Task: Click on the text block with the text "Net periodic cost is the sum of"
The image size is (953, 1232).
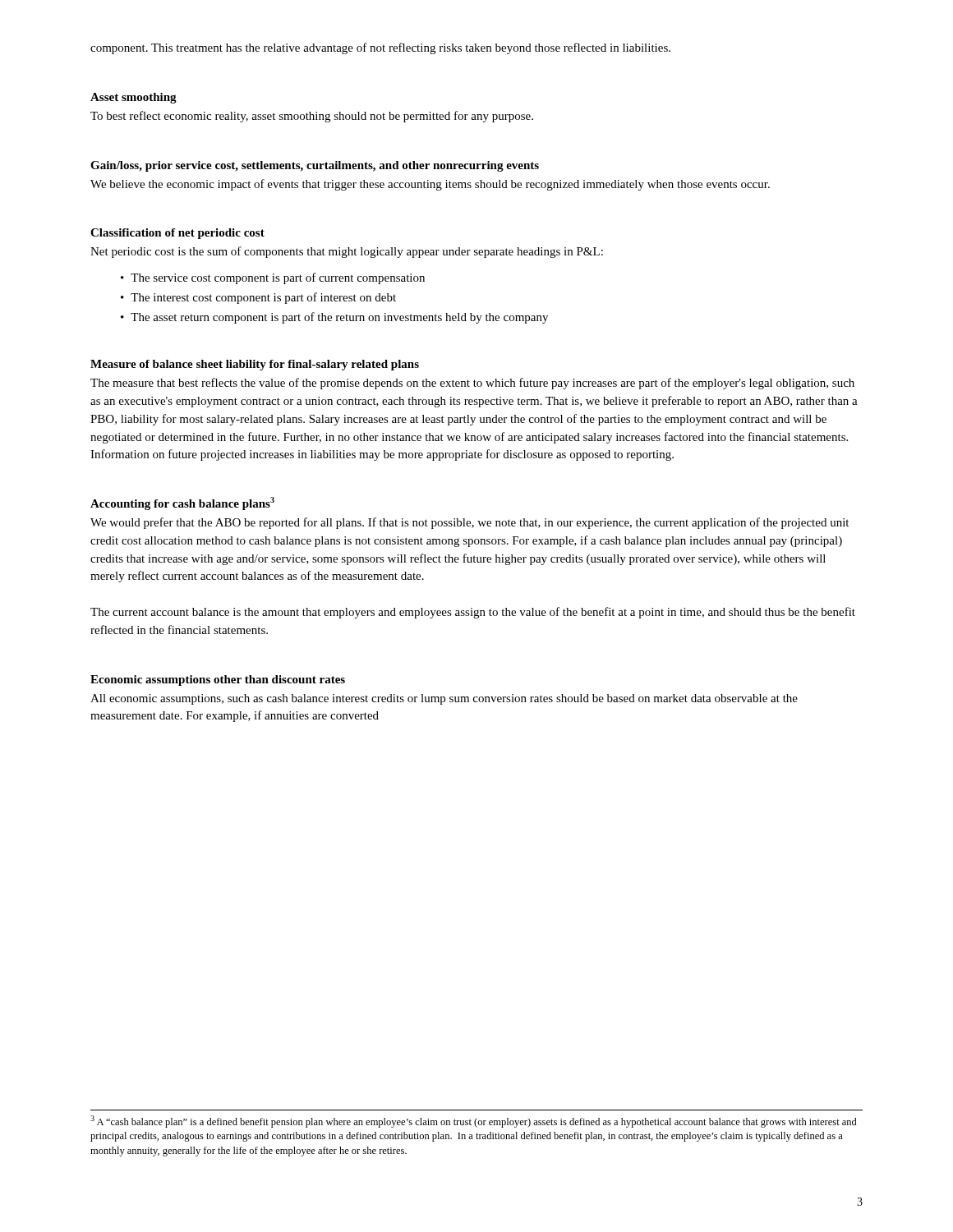Action: [347, 252]
